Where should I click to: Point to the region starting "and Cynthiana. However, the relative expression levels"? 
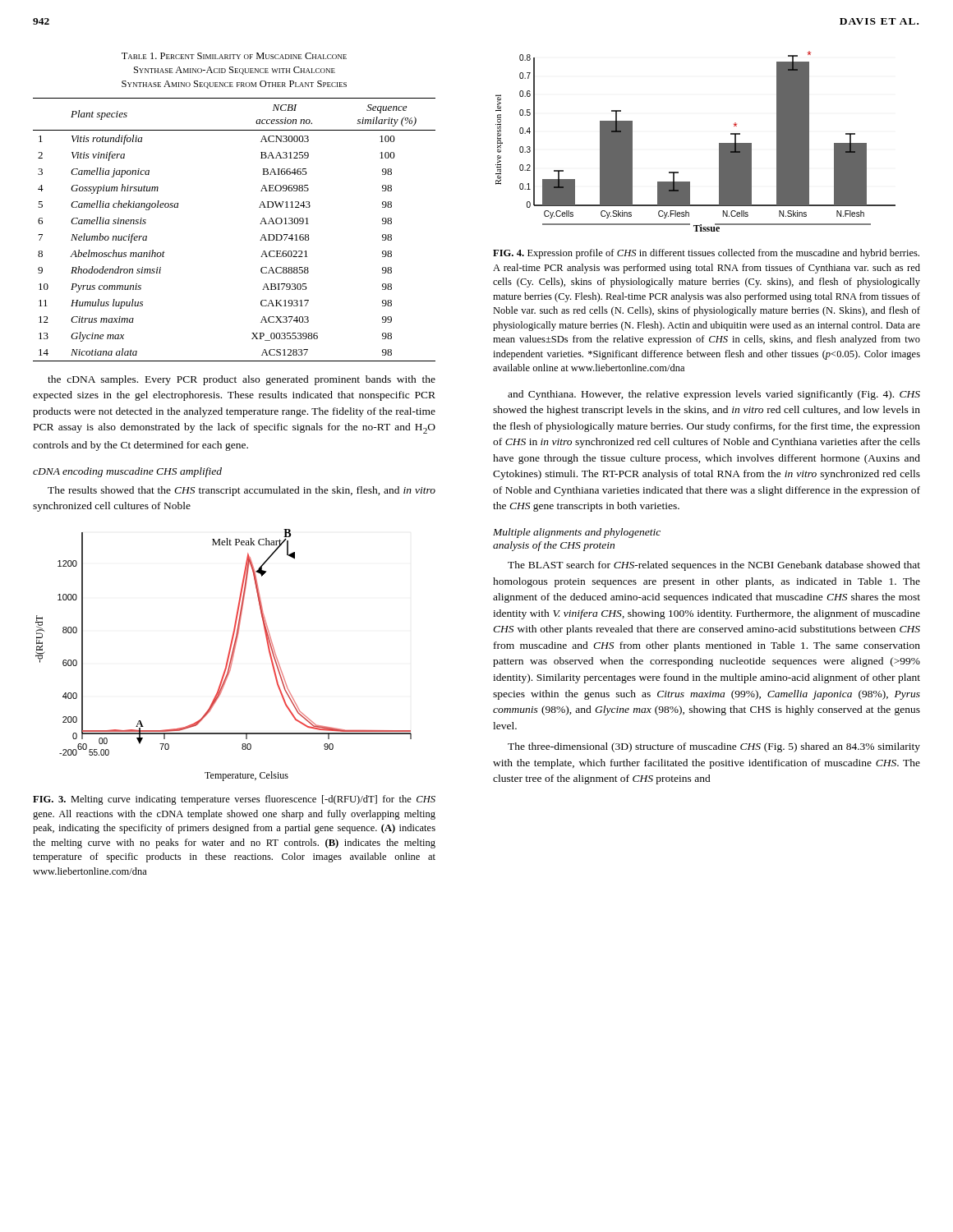[x=707, y=450]
